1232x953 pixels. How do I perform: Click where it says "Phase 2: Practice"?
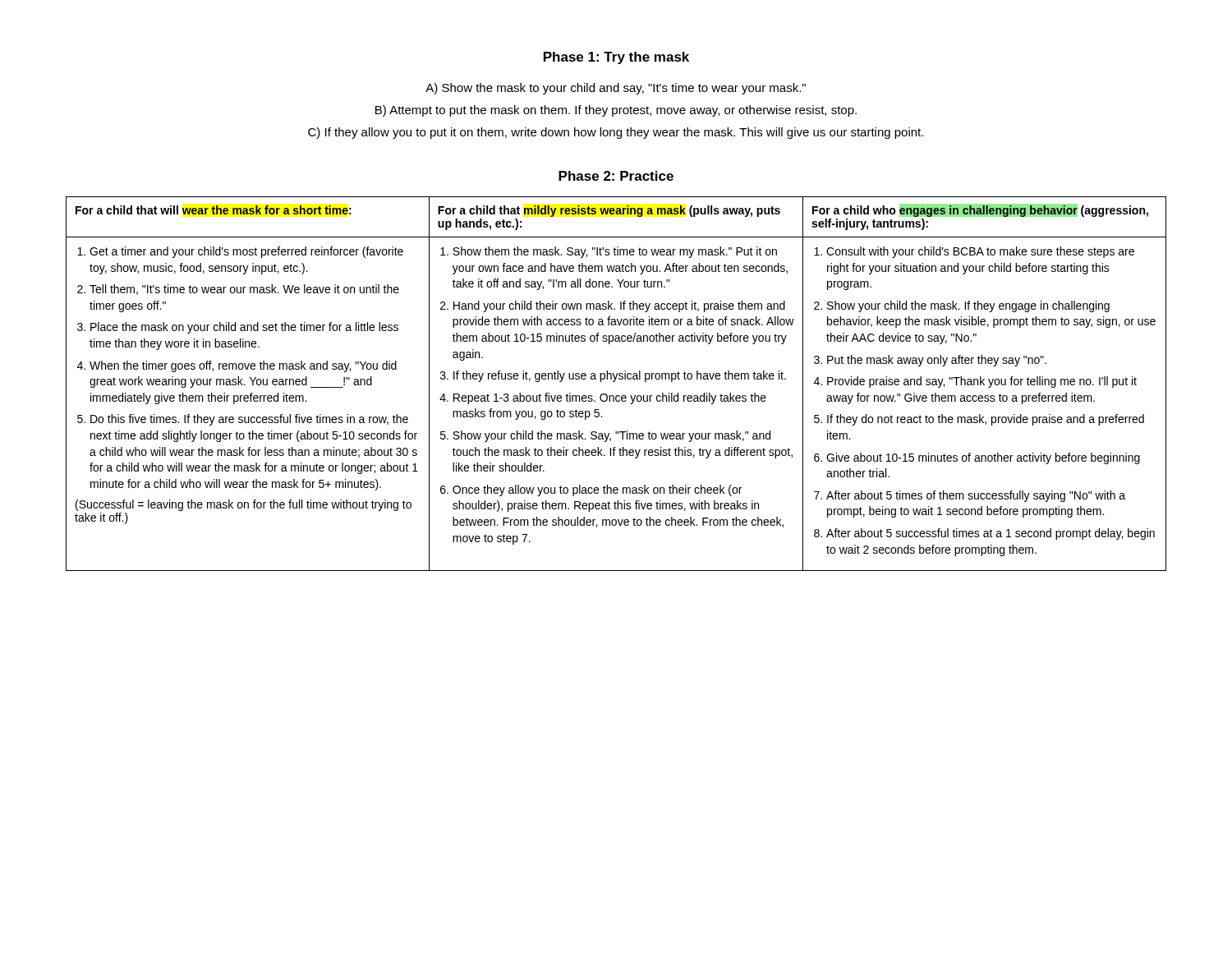[x=616, y=176]
